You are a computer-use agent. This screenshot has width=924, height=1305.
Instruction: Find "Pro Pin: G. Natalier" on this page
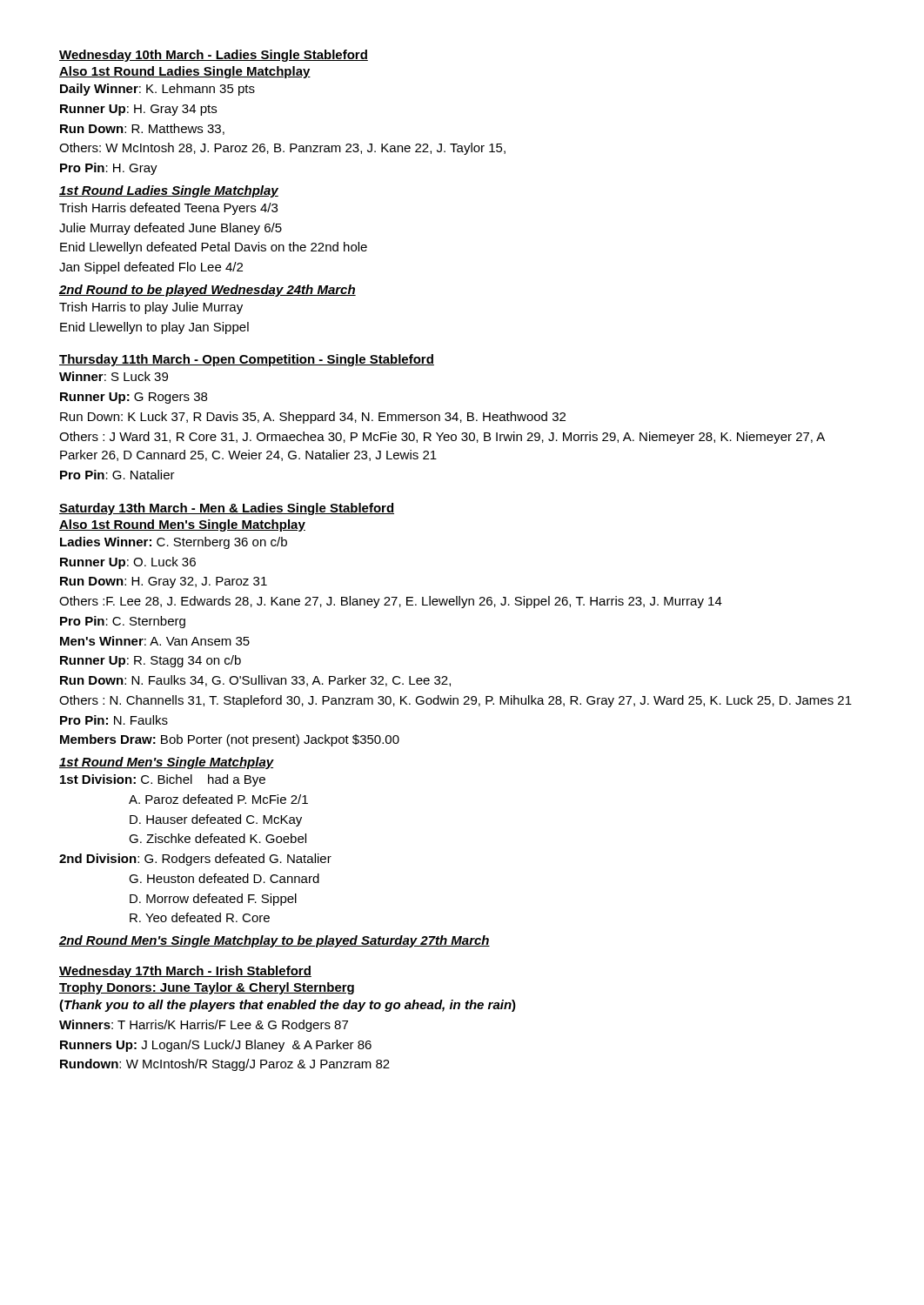click(117, 475)
